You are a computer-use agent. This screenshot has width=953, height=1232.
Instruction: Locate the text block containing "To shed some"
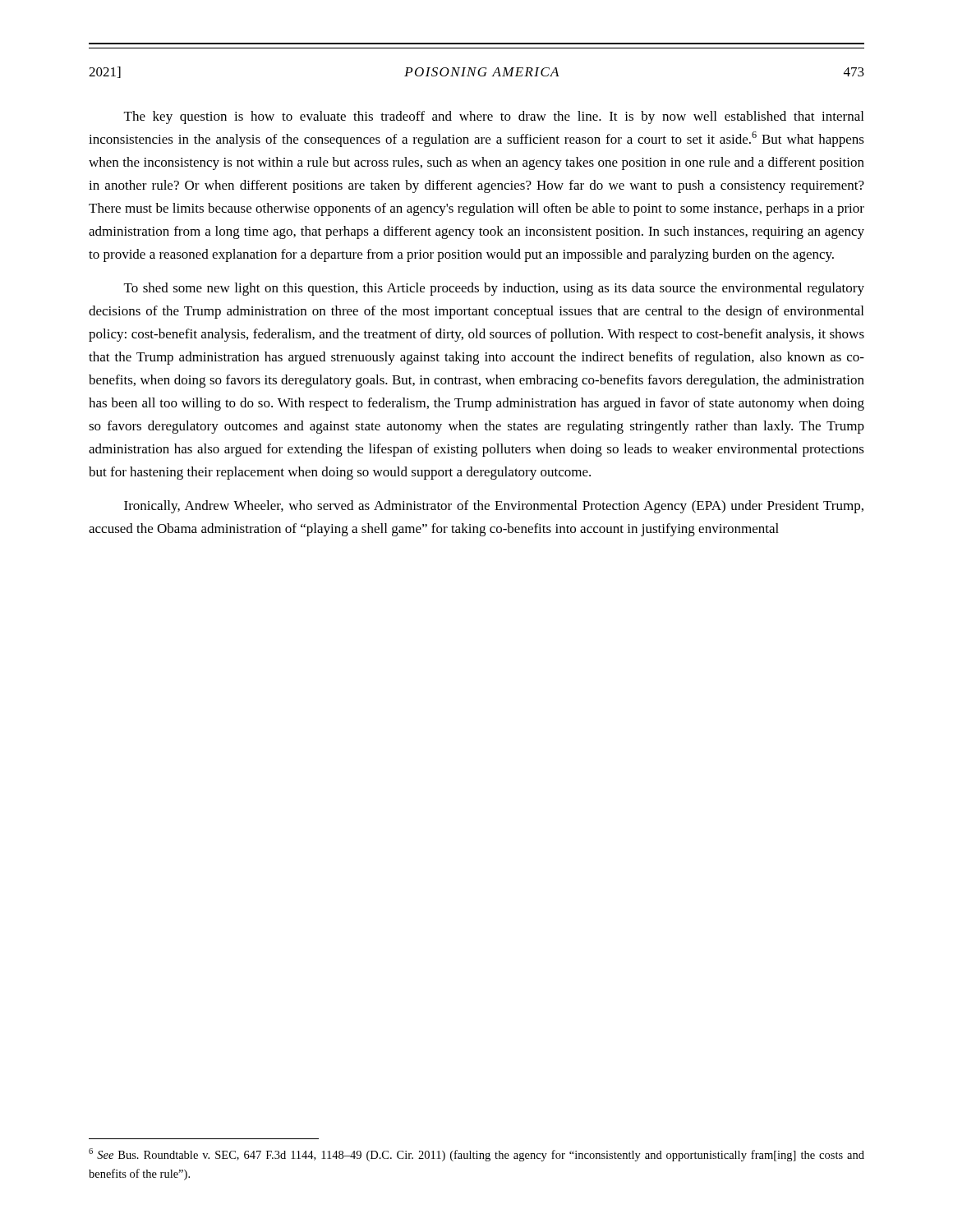[476, 380]
